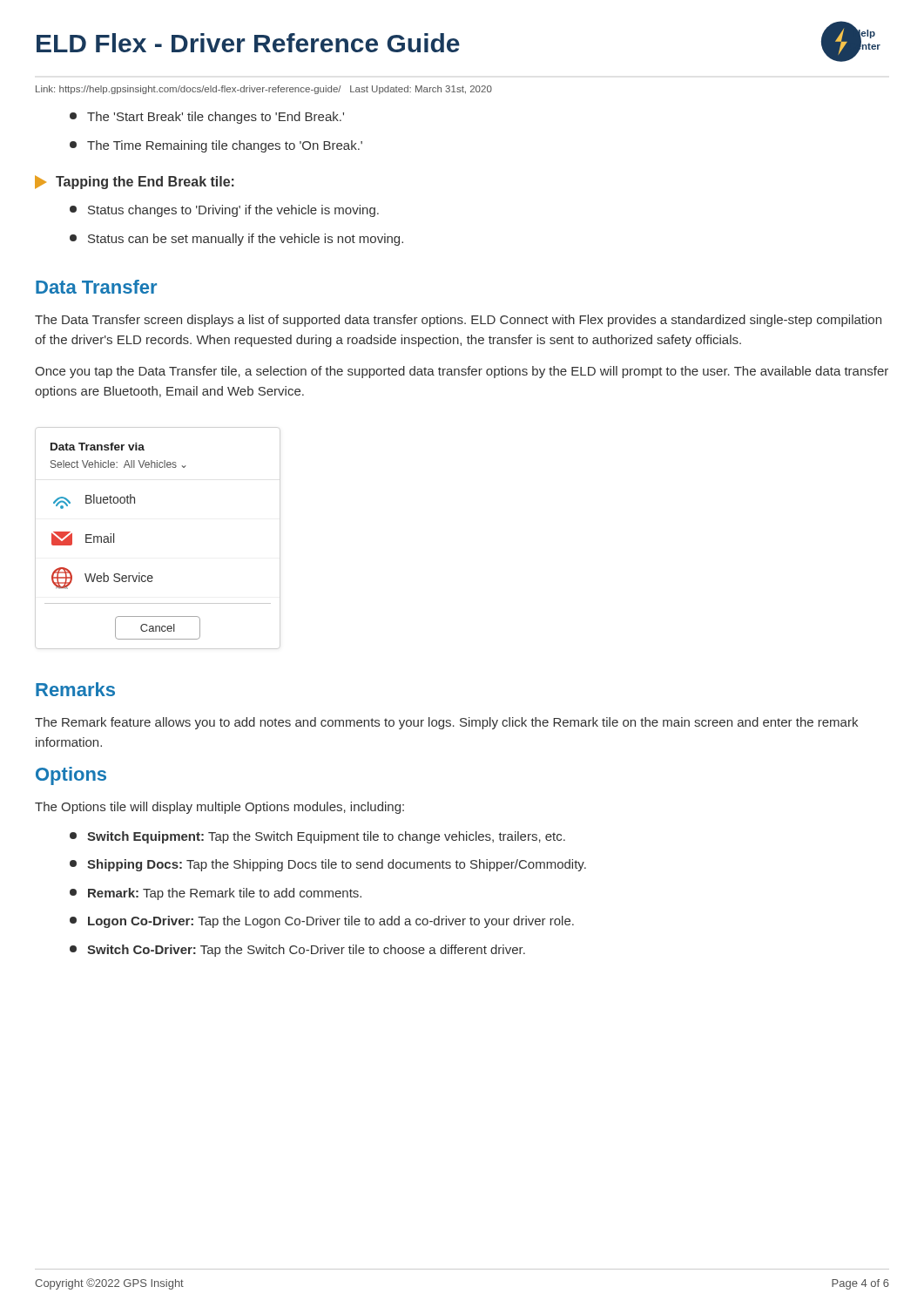924x1307 pixels.
Task: Select the passage starting "The Options tile"
Action: (220, 806)
